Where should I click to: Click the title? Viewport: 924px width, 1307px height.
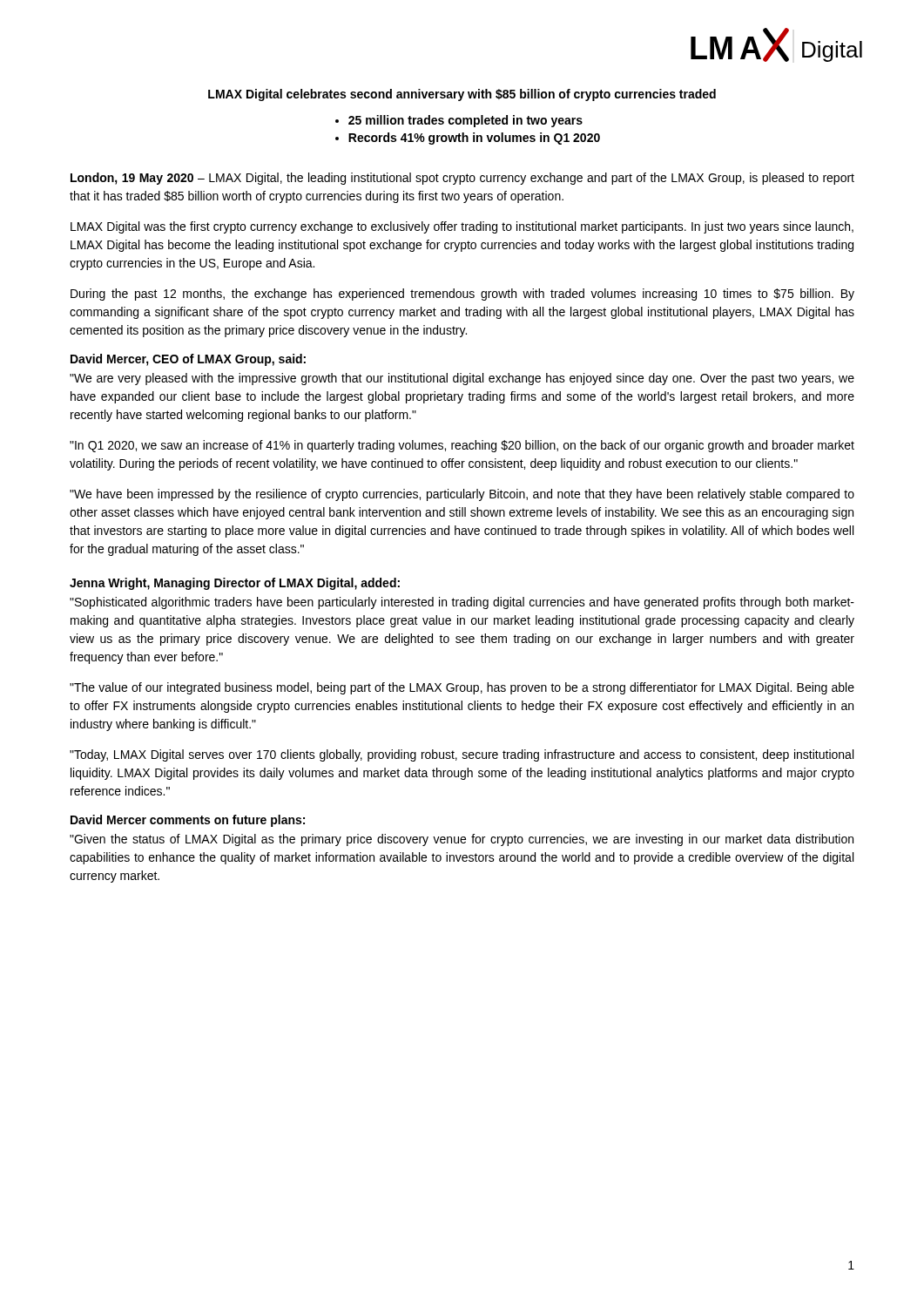click(462, 94)
